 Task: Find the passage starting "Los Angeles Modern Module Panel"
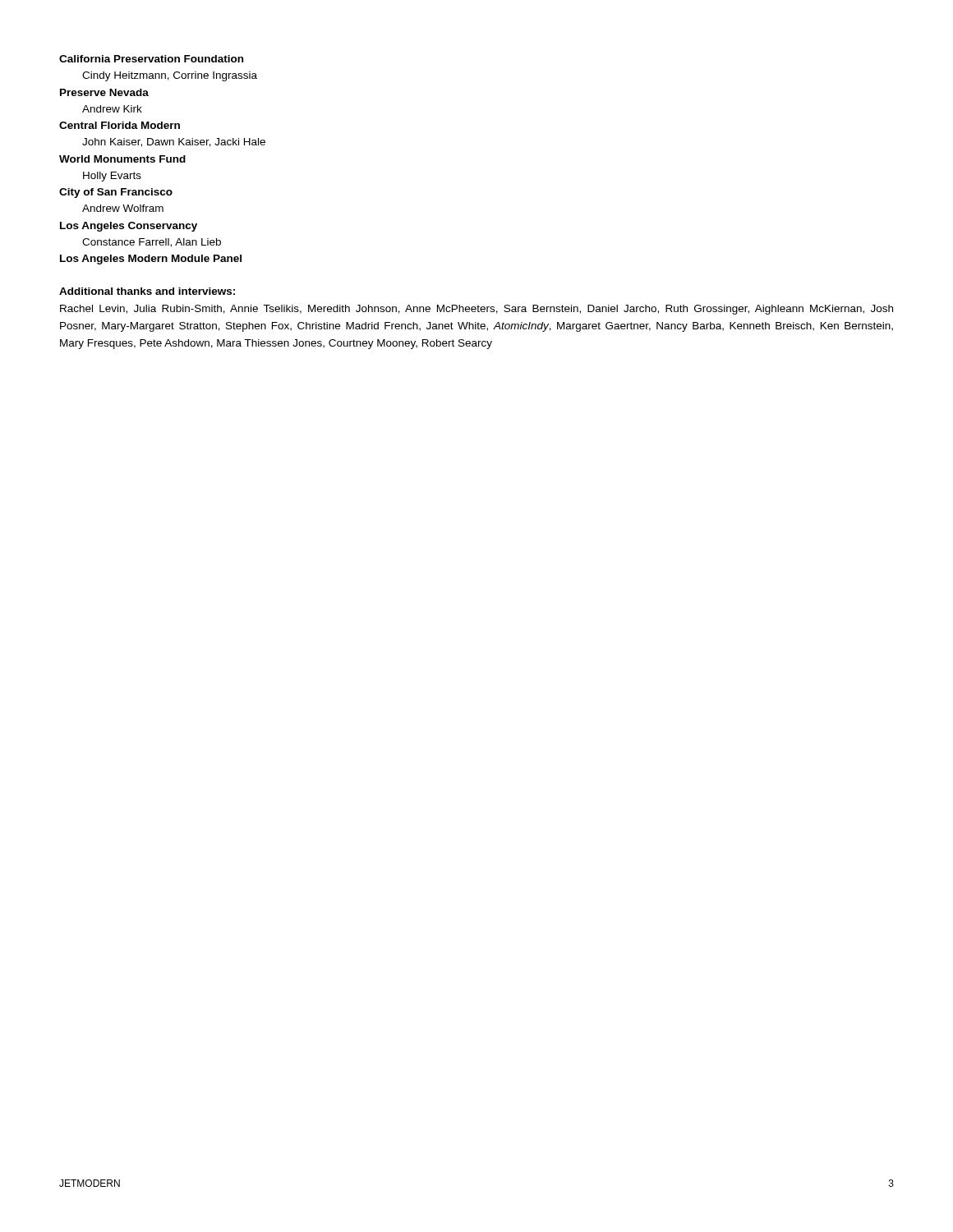151,260
